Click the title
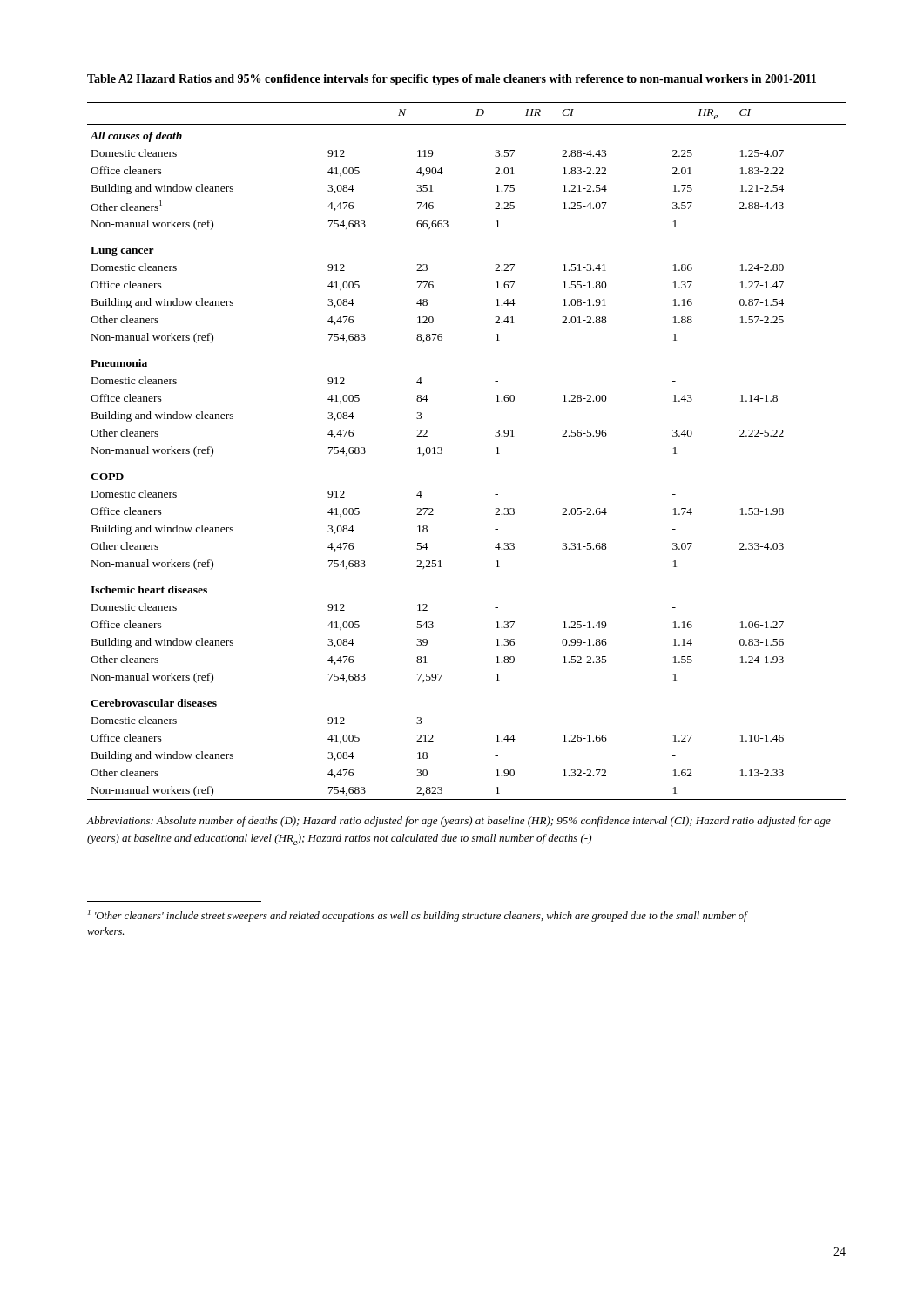The image size is (924, 1307). coord(452,79)
